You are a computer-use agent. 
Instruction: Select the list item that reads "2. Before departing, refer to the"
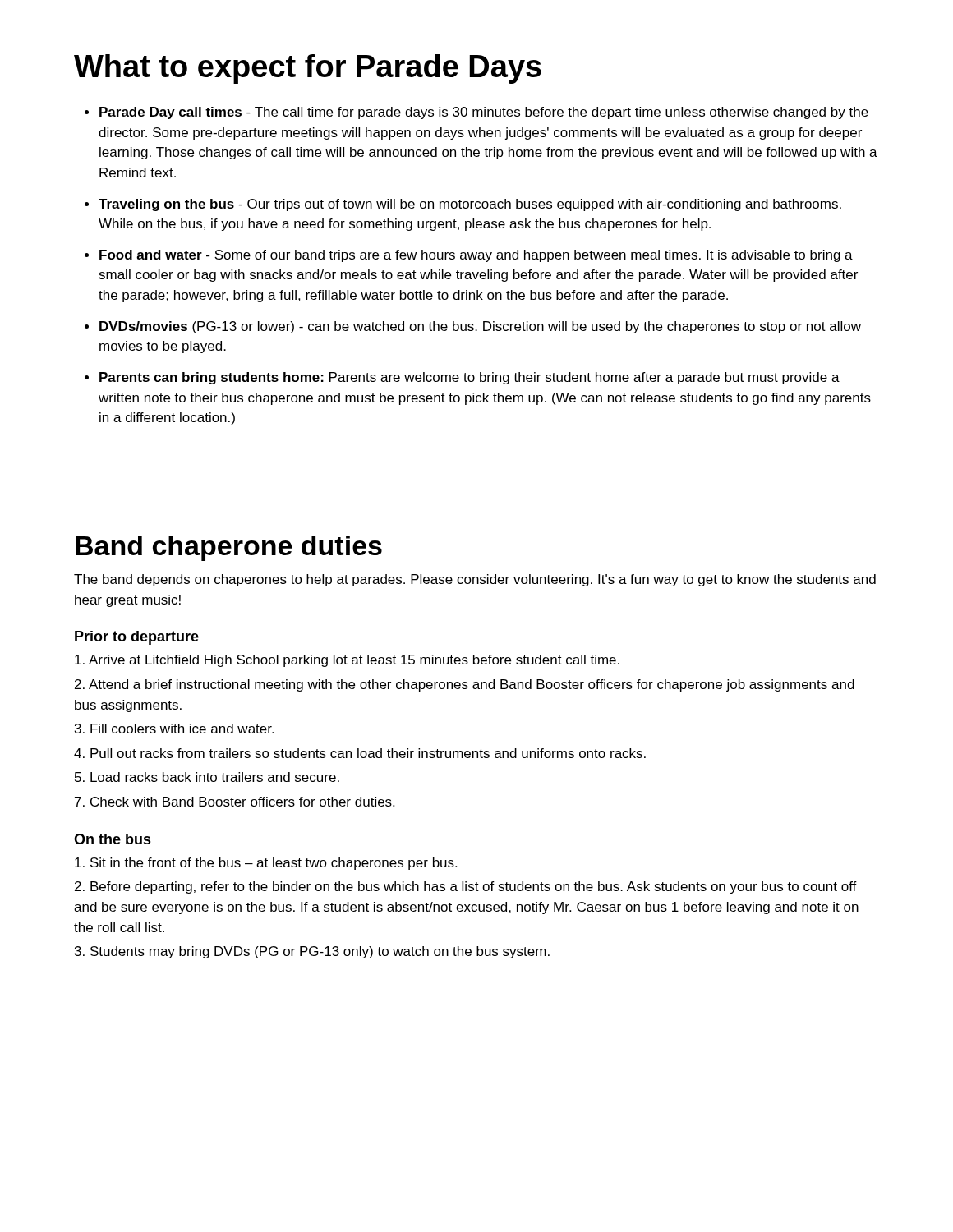pyautogui.click(x=466, y=907)
